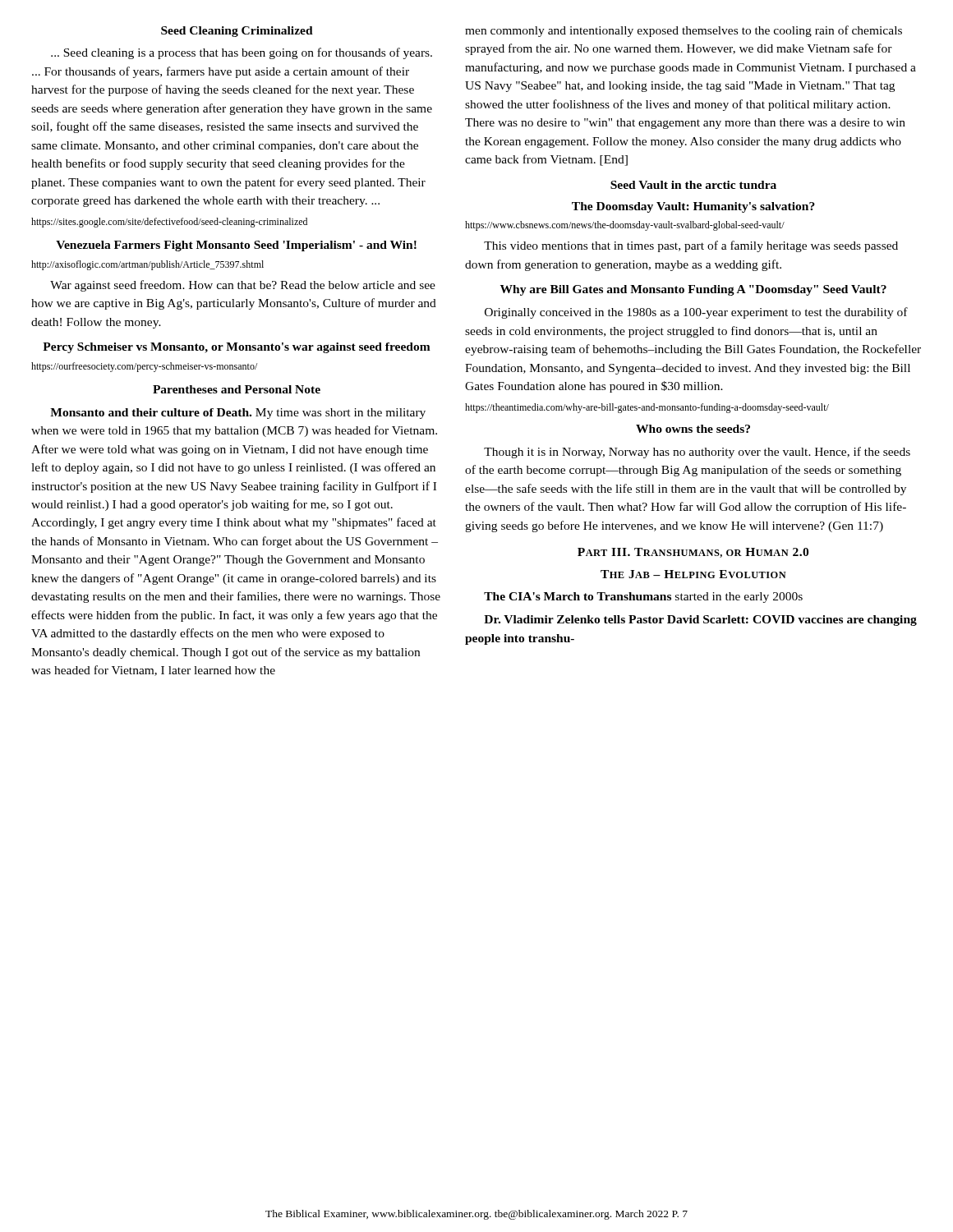This screenshot has height=1232, width=953.
Task: Point to the text block starting "Dr. Vladimir Zelenko tells Pastor David Scarlett: COVID"
Action: 693,629
